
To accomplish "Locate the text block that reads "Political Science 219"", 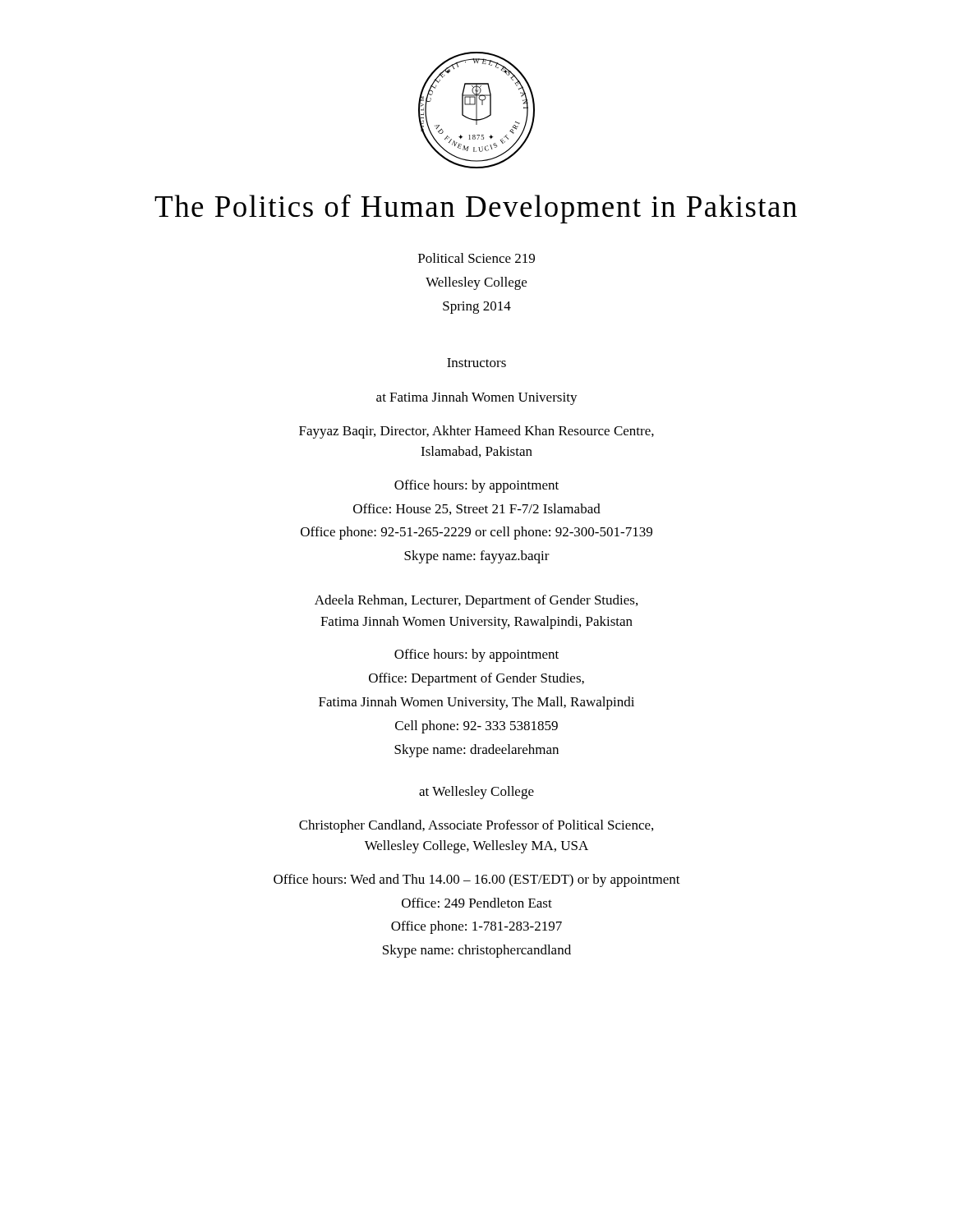I will [476, 282].
